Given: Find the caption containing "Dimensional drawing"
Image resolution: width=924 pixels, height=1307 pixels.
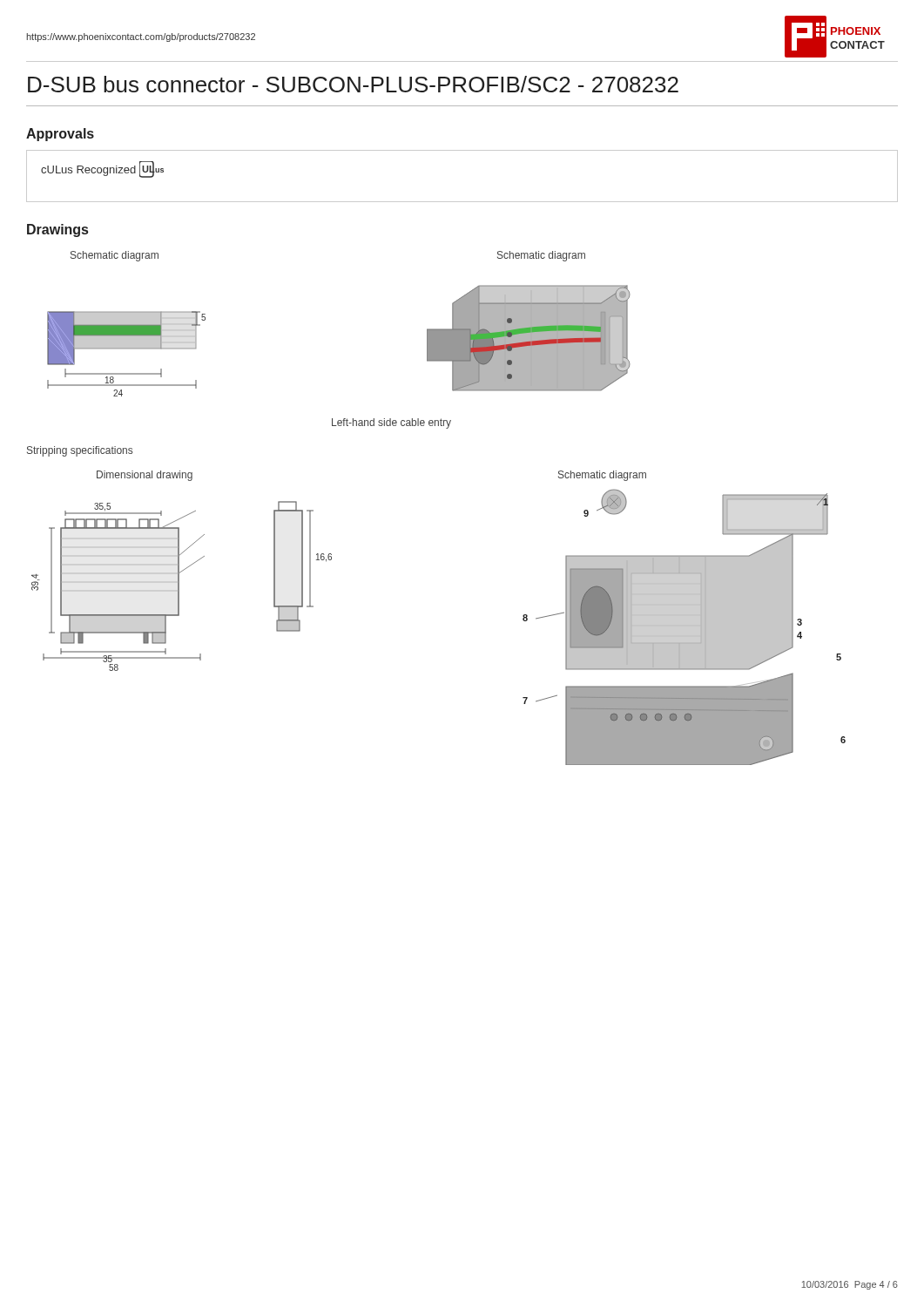Looking at the screenshot, I should pyautogui.click(x=144, y=475).
